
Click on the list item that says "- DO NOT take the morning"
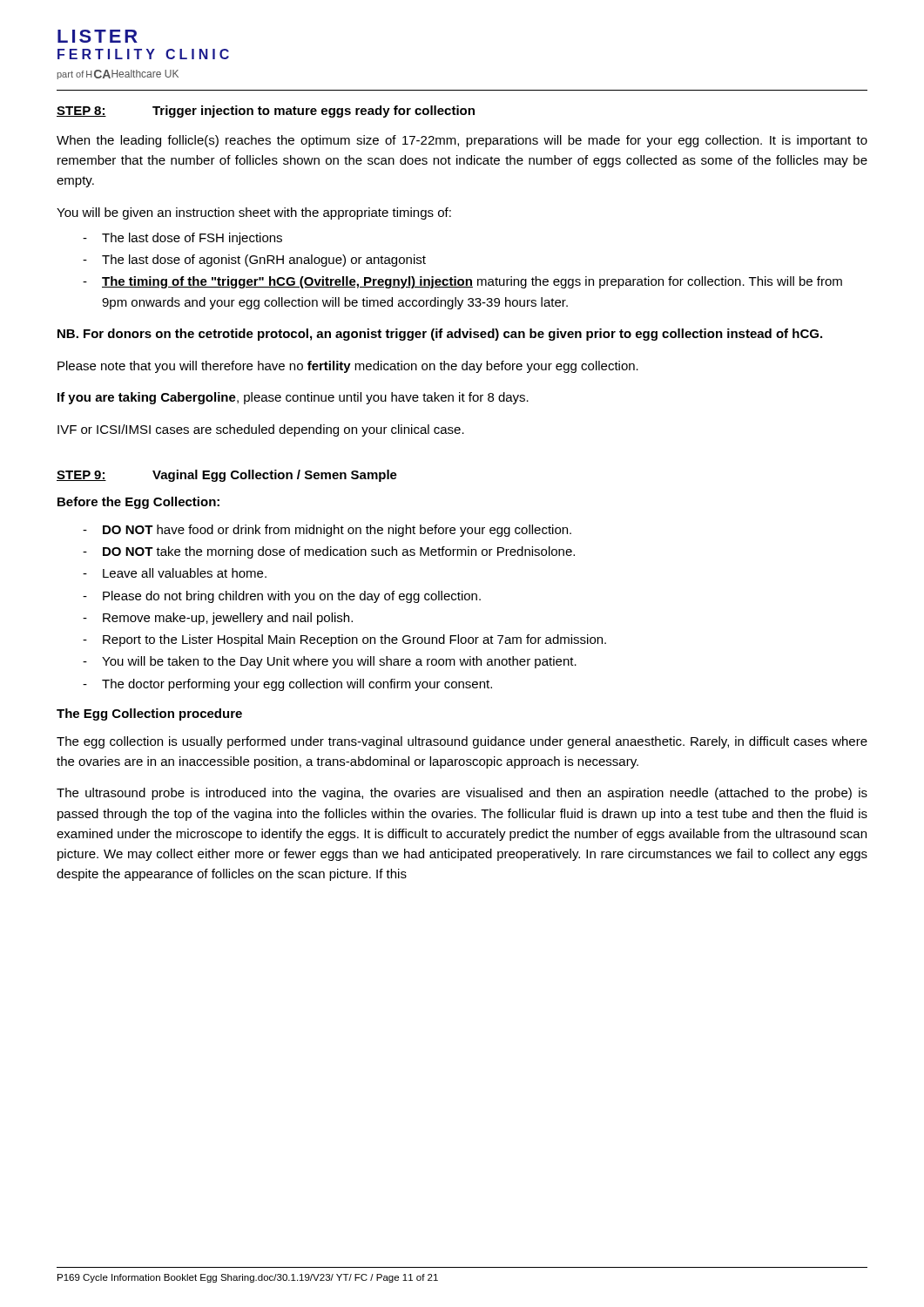[x=329, y=551]
